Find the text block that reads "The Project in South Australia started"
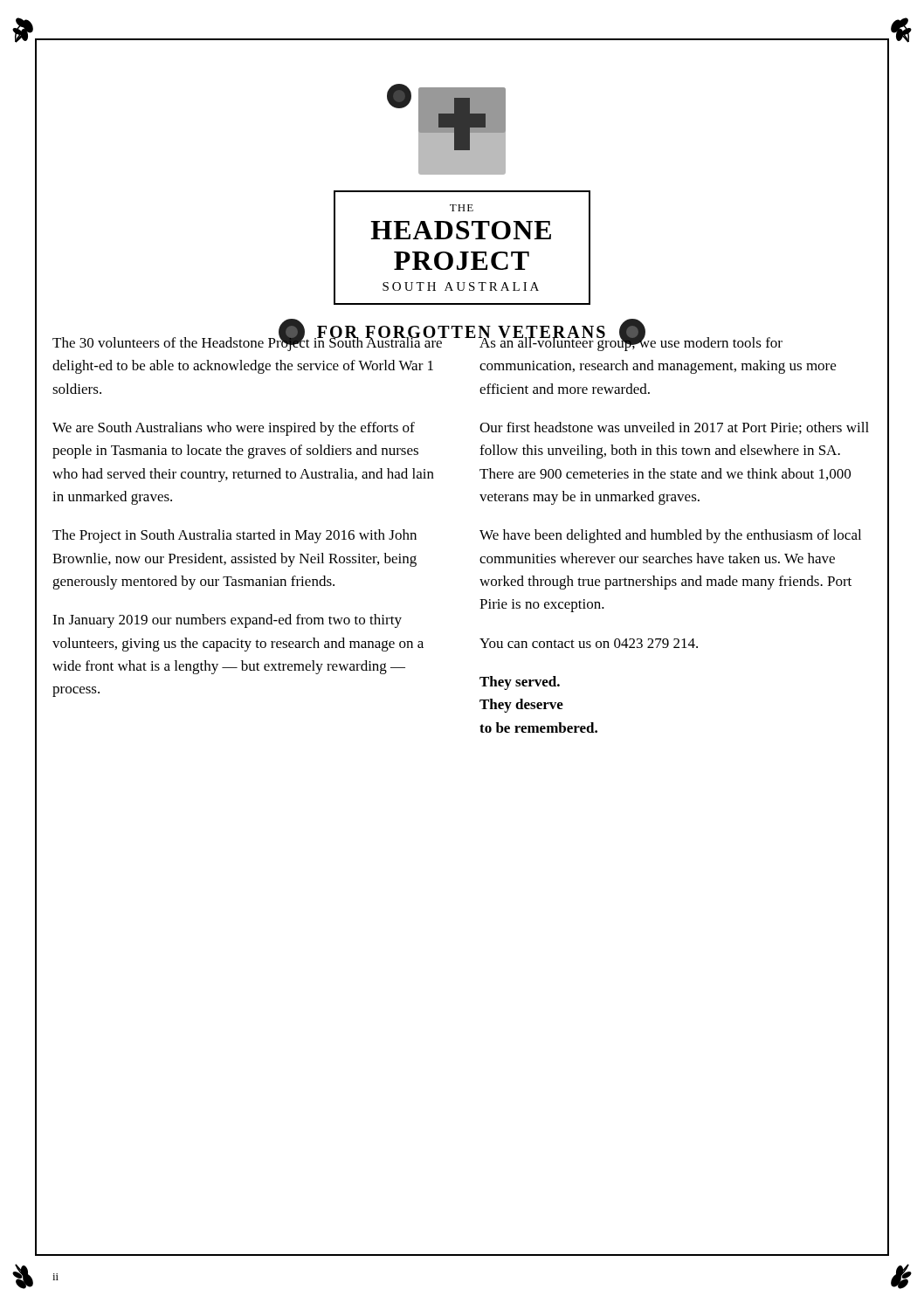Screen dimensions: 1310x924 coord(248,559)
